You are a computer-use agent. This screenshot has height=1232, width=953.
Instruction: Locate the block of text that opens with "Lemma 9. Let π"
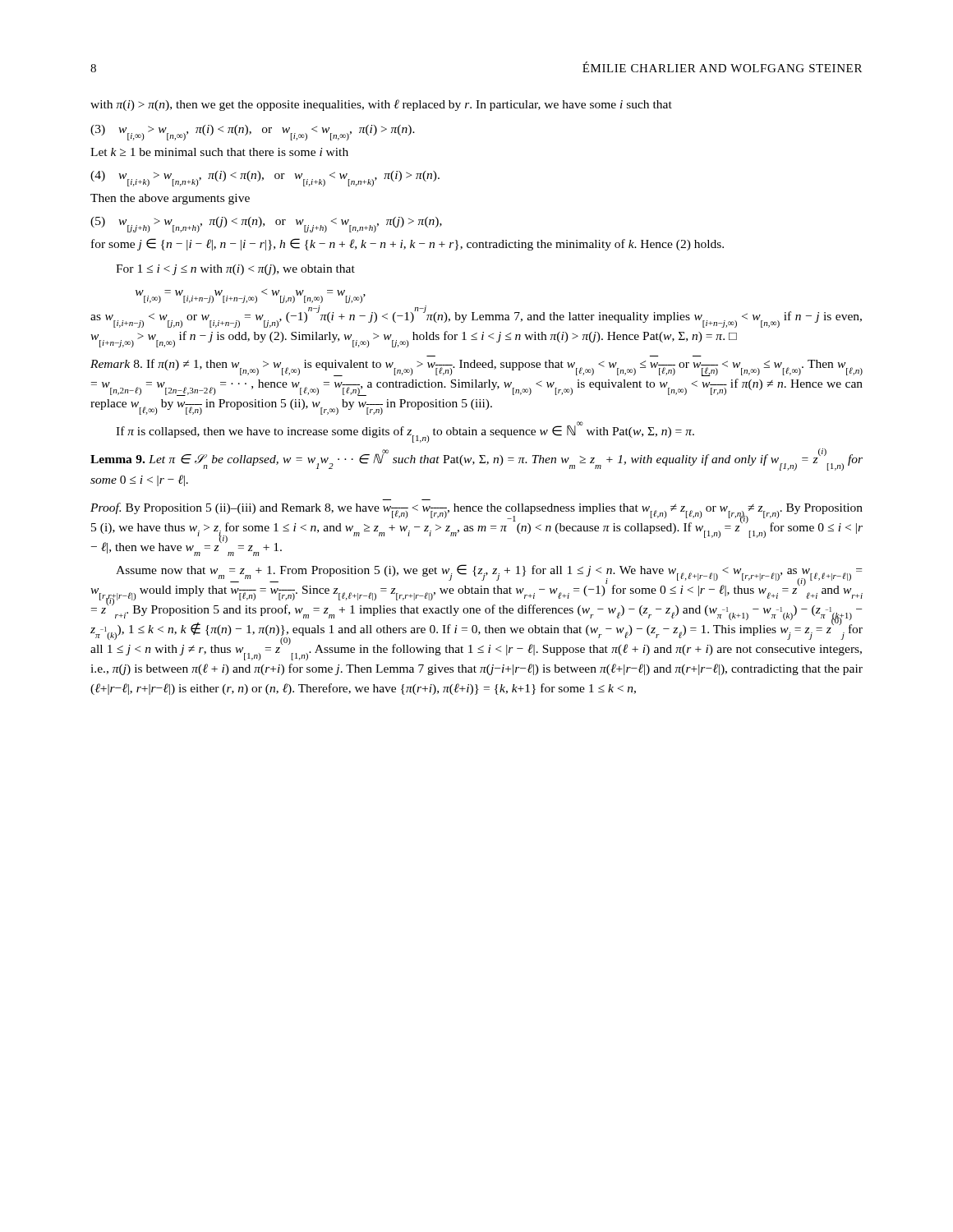coord(476,469)
